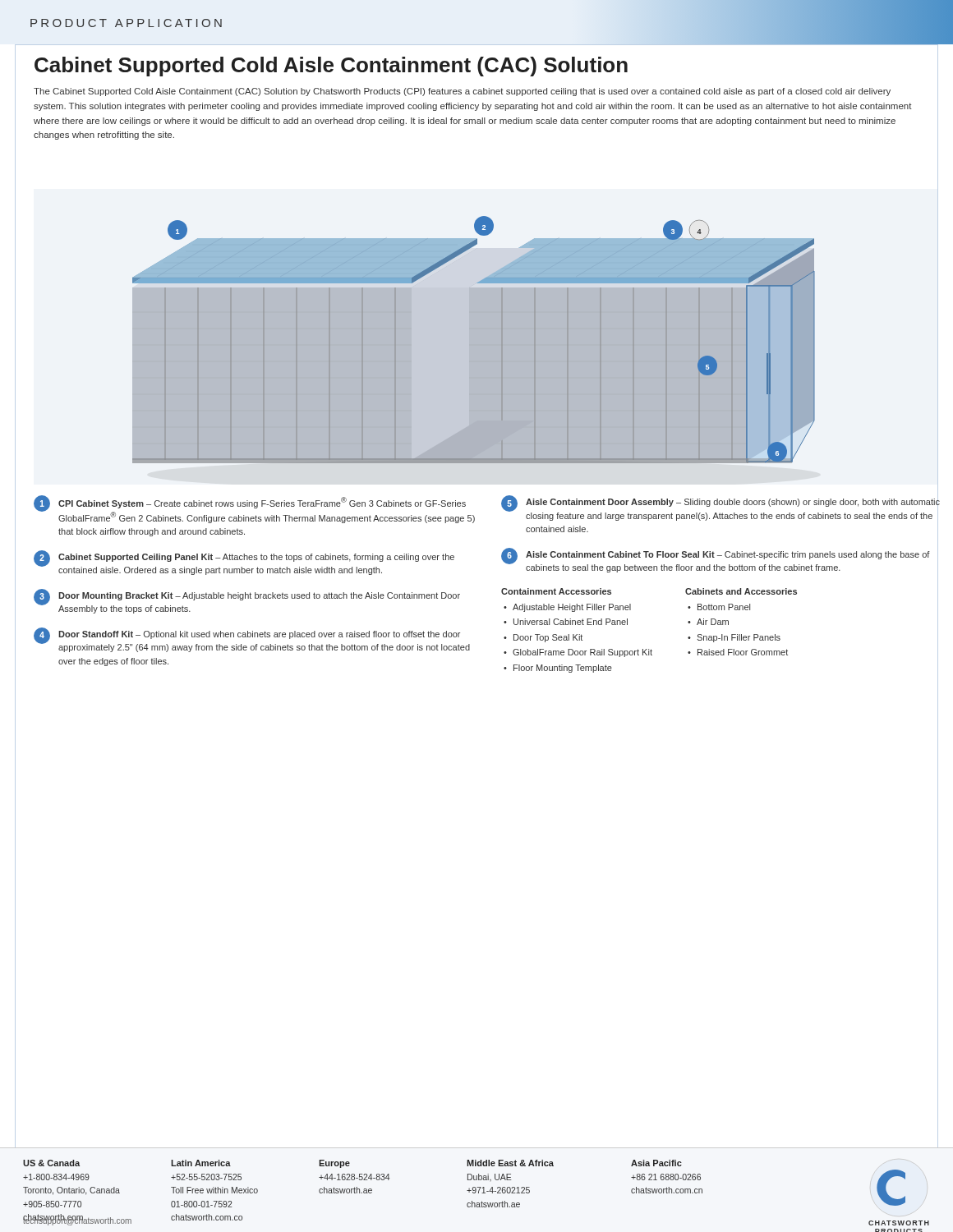This screenshot has height=1232, width=953.
Task: Locate the block starting "Bottom Panel"
Action: coord(724,607)
